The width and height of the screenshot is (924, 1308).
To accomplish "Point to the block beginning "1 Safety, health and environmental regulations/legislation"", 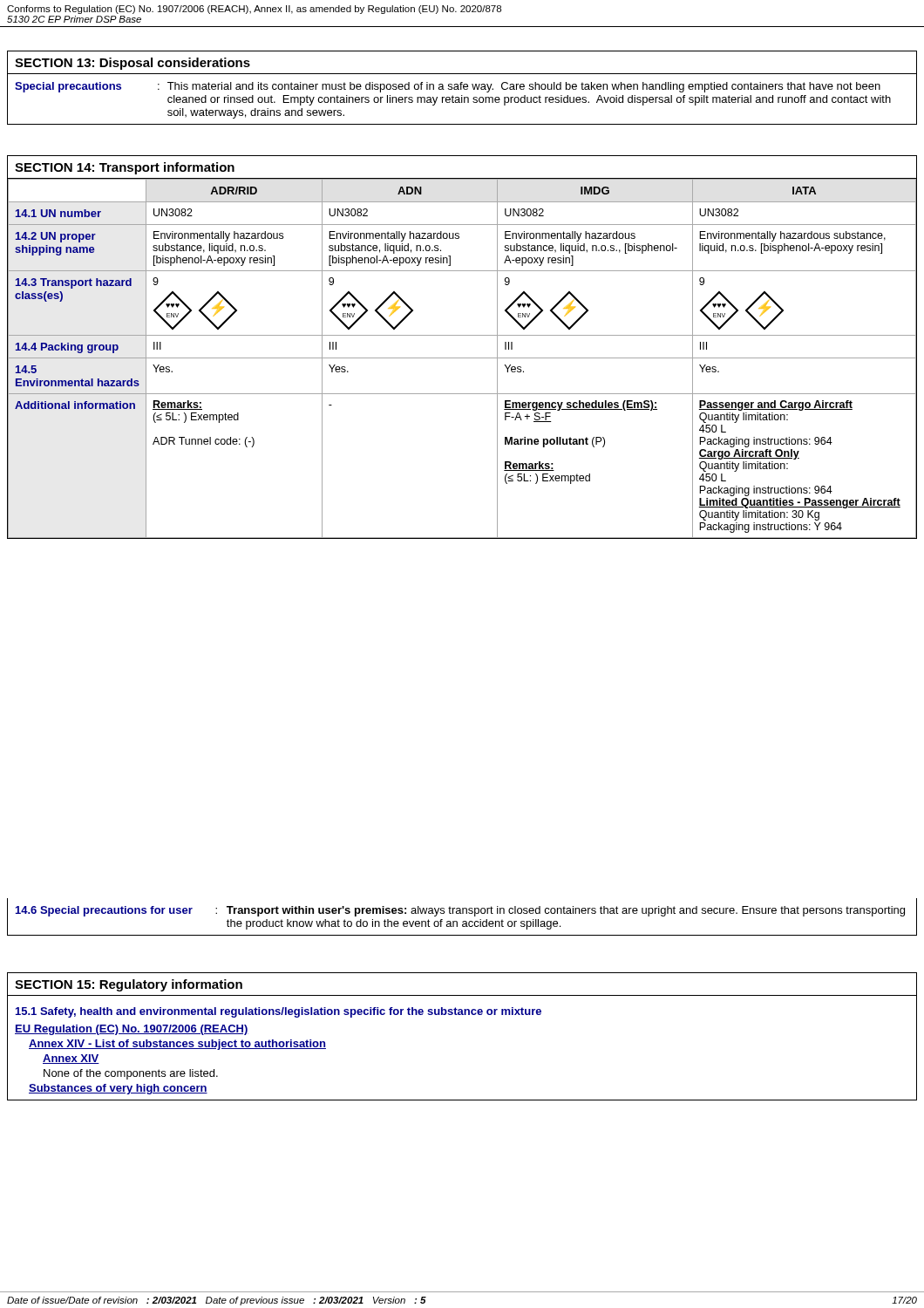I will [x=278, y=1011].
